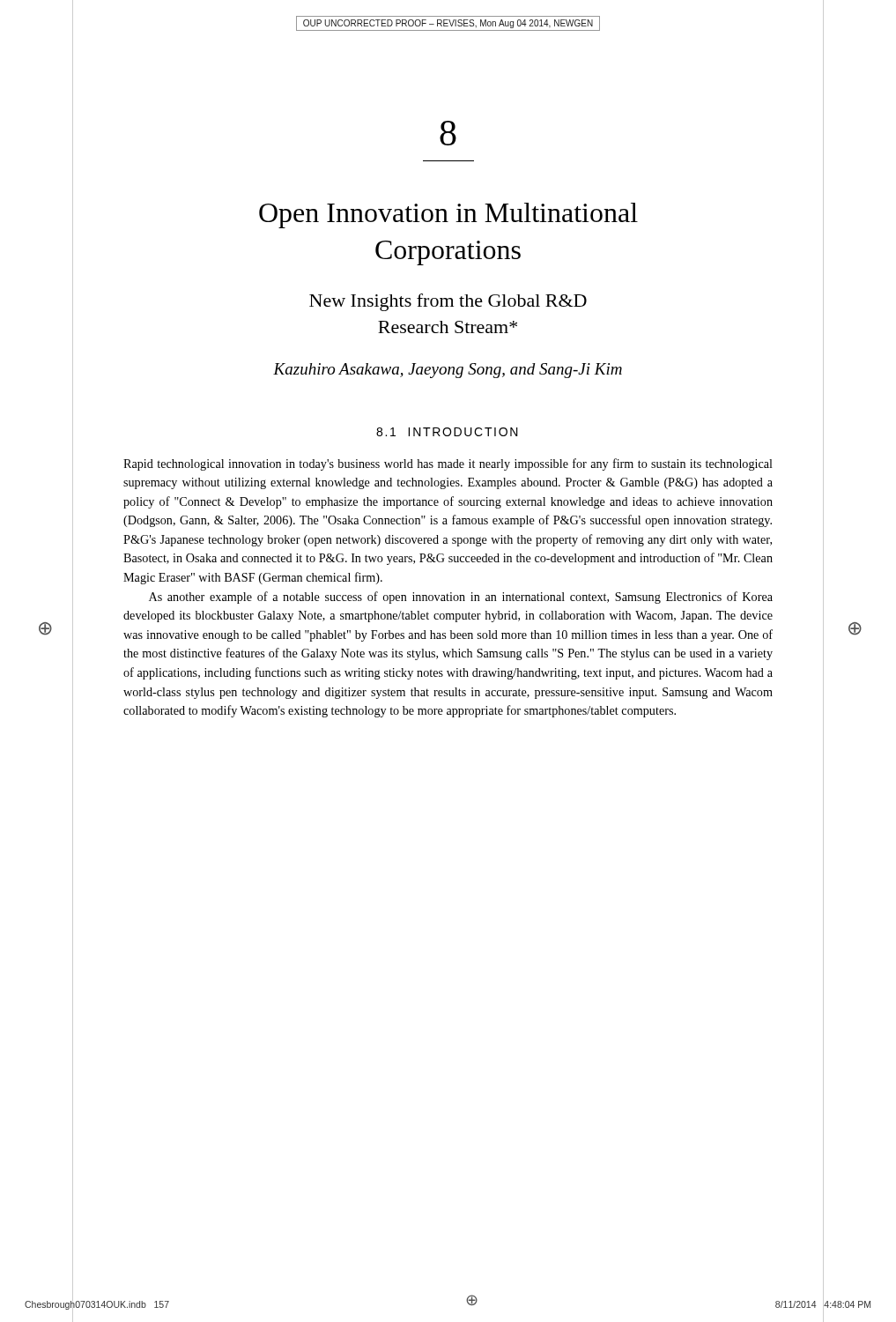Screen dimensions: 1322x896
Task: Navigate to the region starting "8.1 Introduction"
Action: click(448, 431)
